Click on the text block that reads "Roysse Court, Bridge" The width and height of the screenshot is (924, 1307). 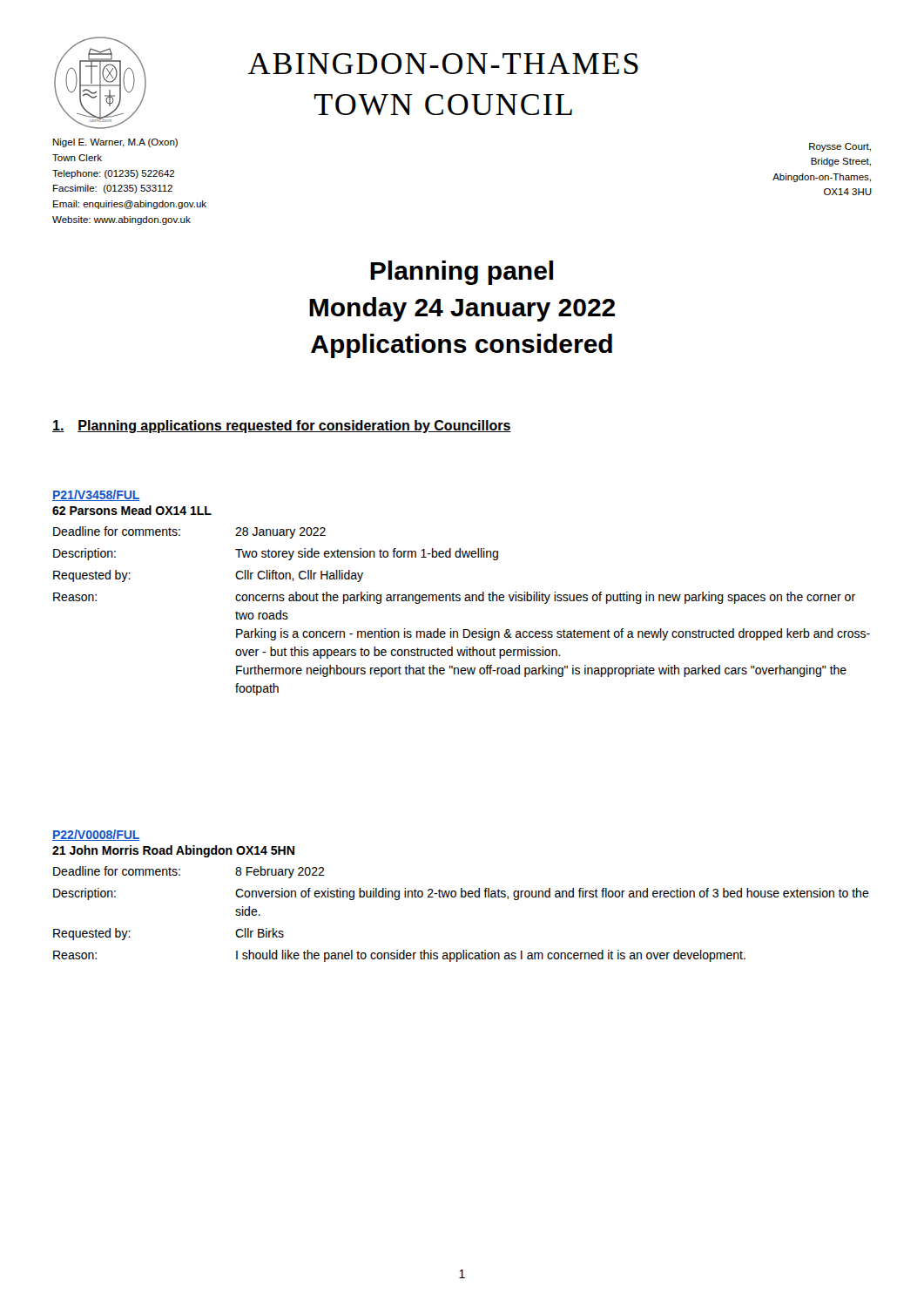[x=822, y=169]
